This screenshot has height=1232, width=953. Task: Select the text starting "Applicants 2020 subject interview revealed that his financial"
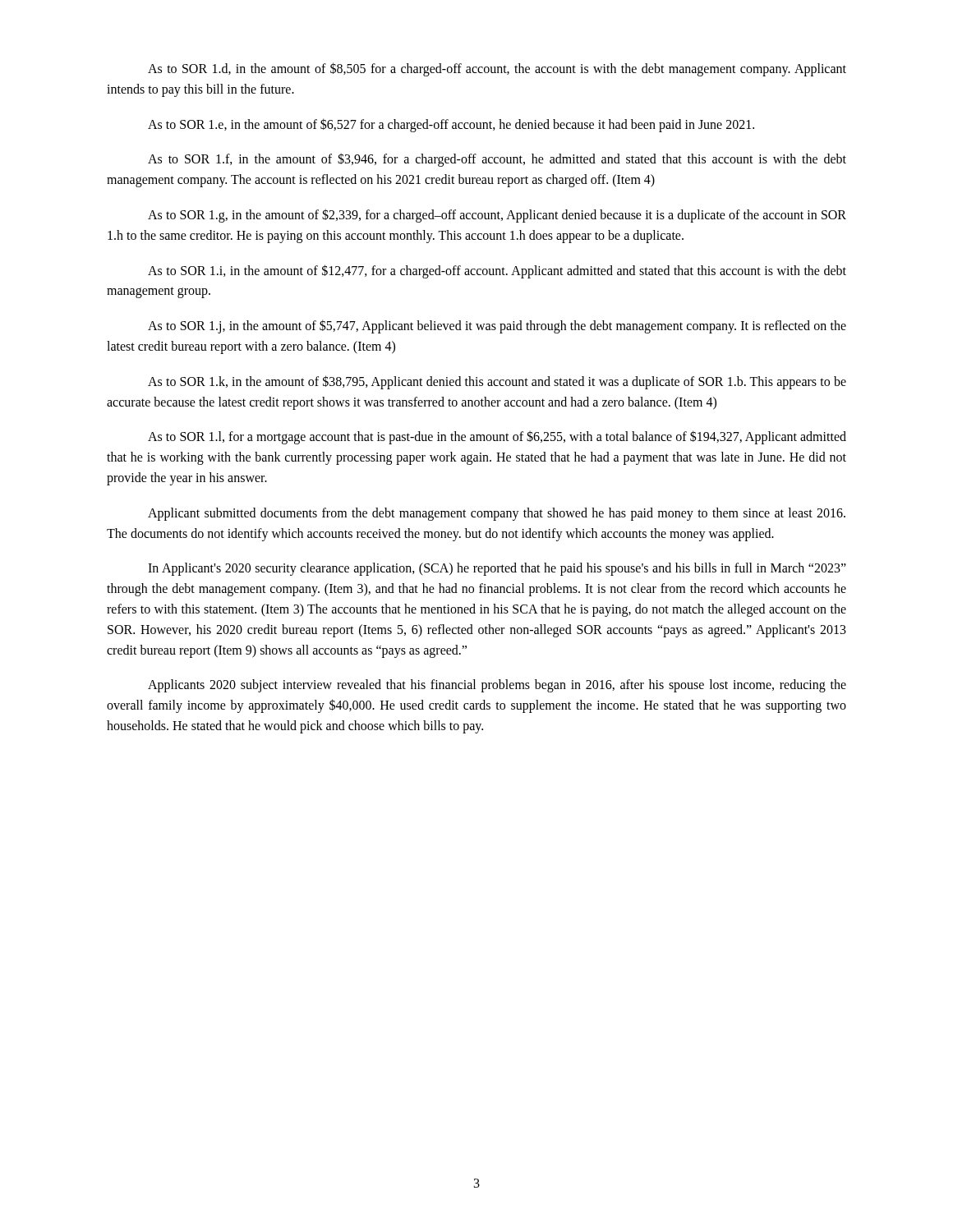pos(476,705)
